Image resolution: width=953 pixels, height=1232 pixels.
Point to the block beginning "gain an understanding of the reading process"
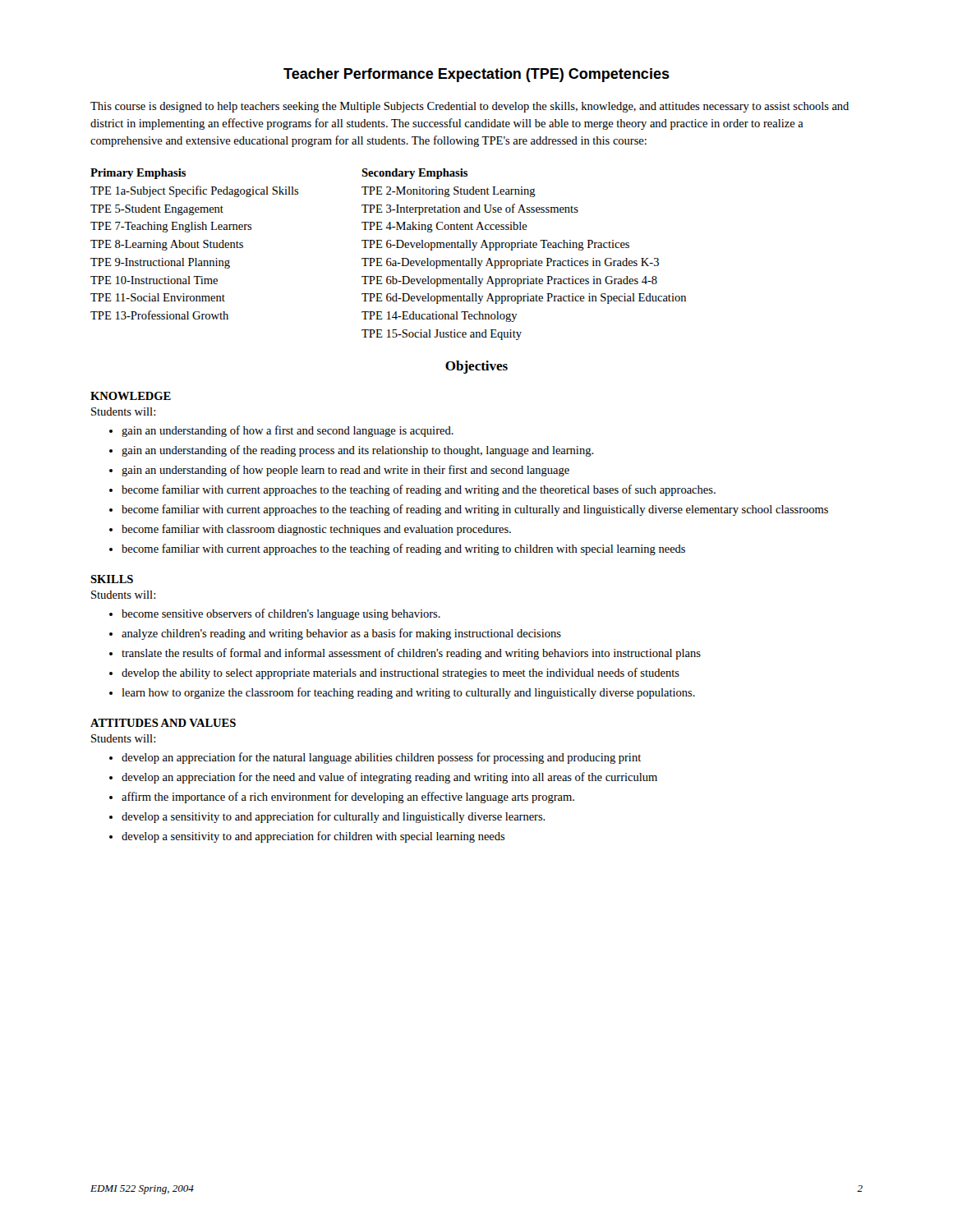tap(358, 450)
